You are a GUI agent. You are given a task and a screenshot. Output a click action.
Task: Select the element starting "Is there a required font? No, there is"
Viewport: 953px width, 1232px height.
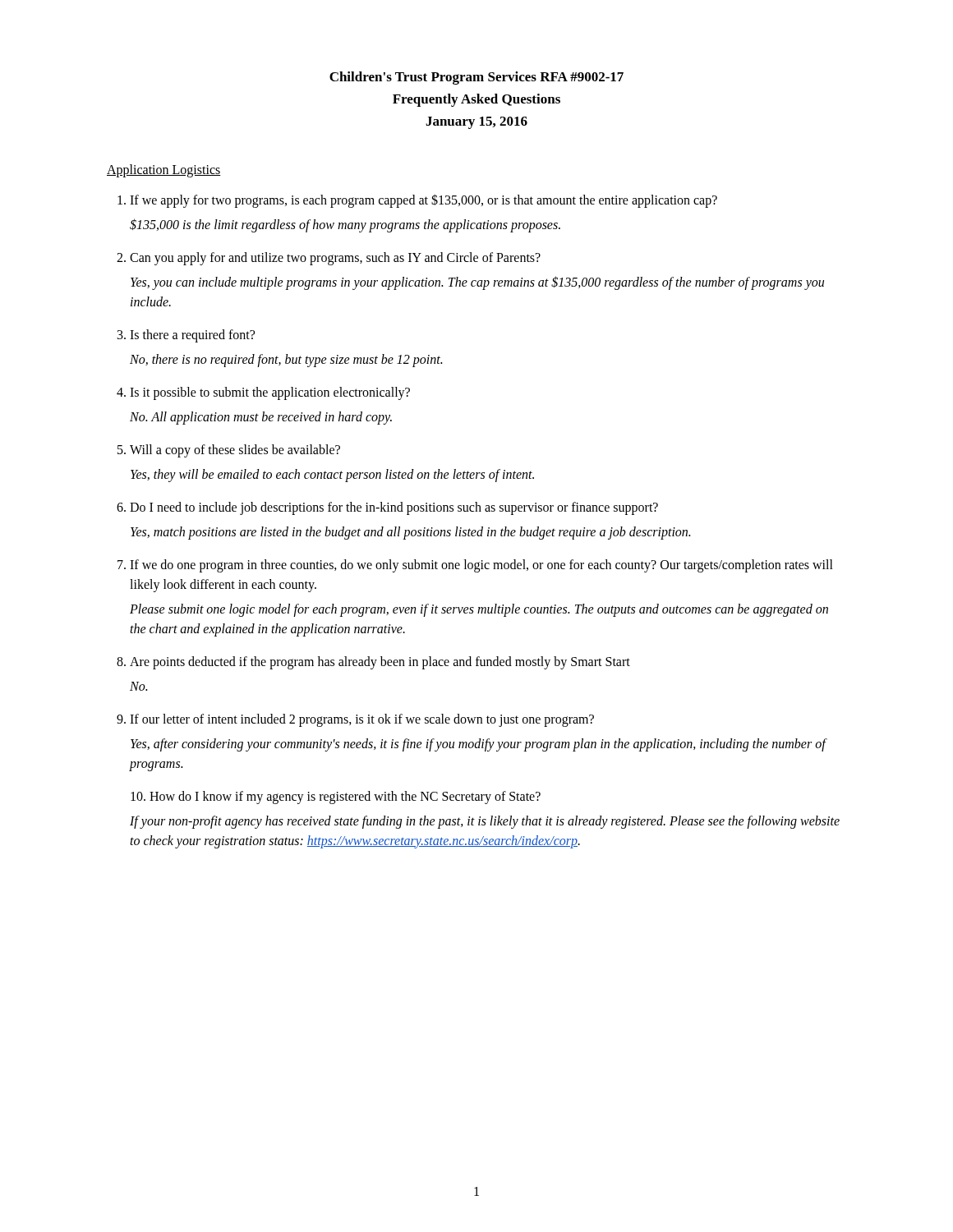click(192, 336)
